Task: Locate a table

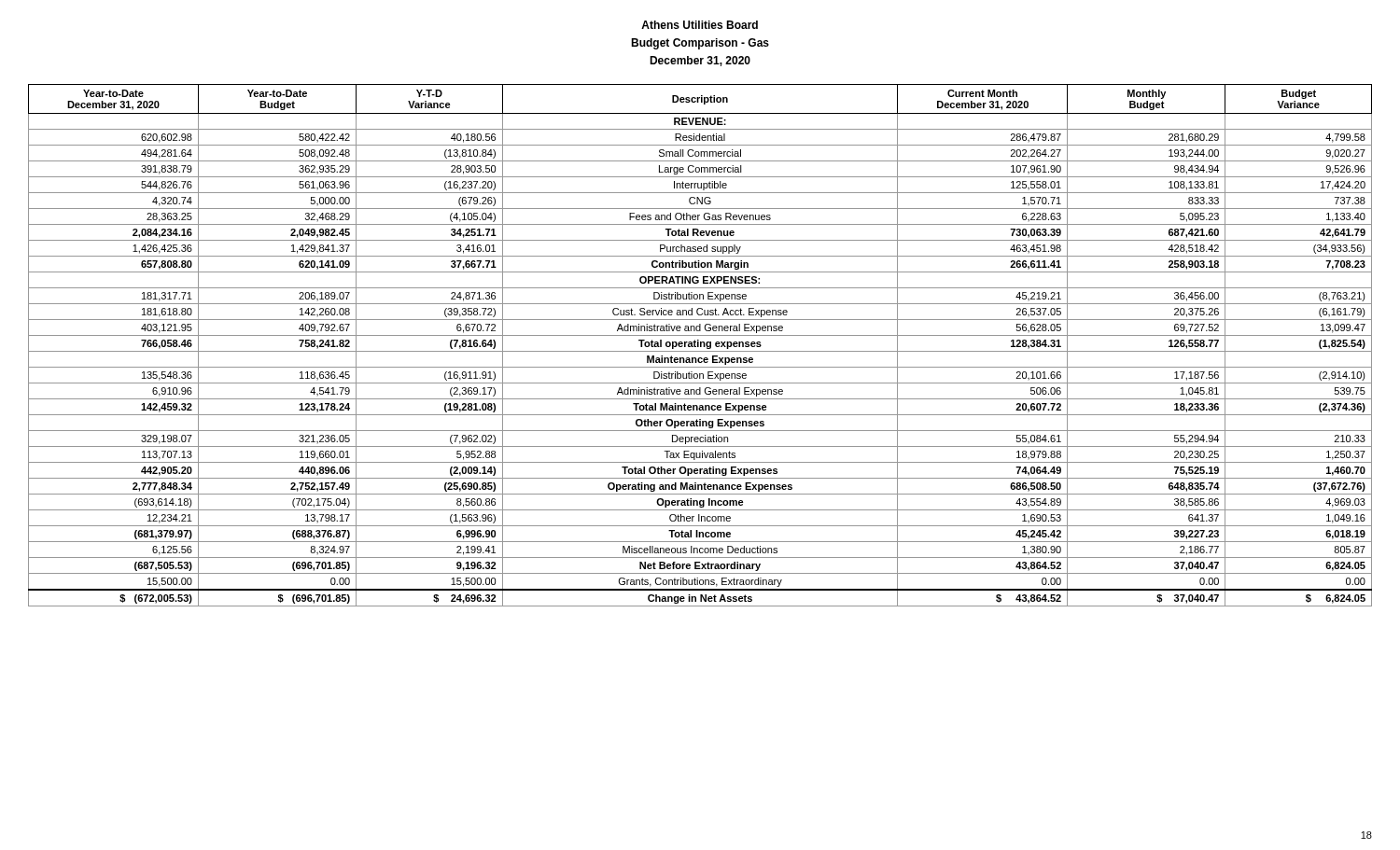Action: click(x=700, y=345)
